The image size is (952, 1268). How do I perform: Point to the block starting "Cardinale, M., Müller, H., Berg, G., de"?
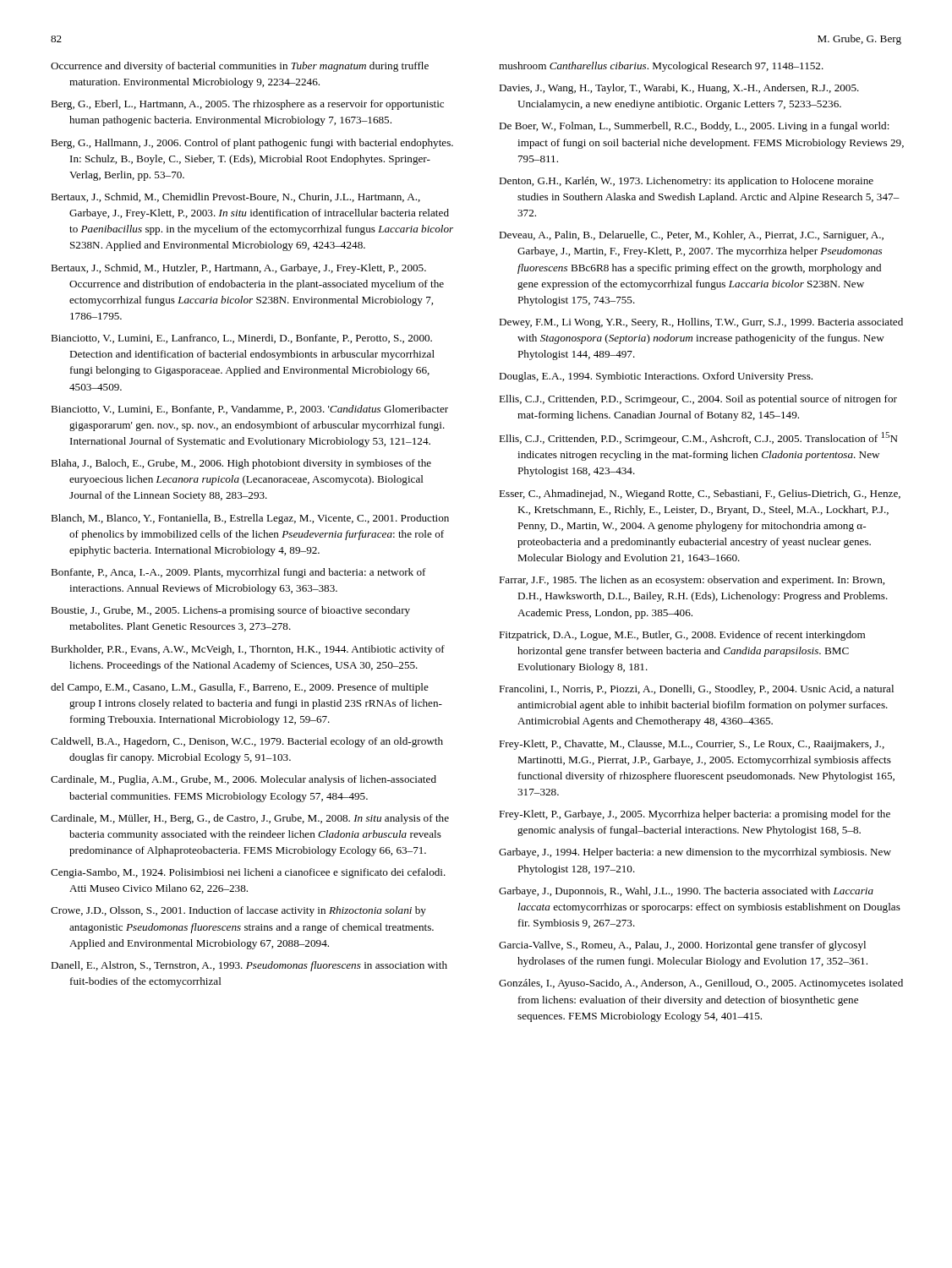250,834
